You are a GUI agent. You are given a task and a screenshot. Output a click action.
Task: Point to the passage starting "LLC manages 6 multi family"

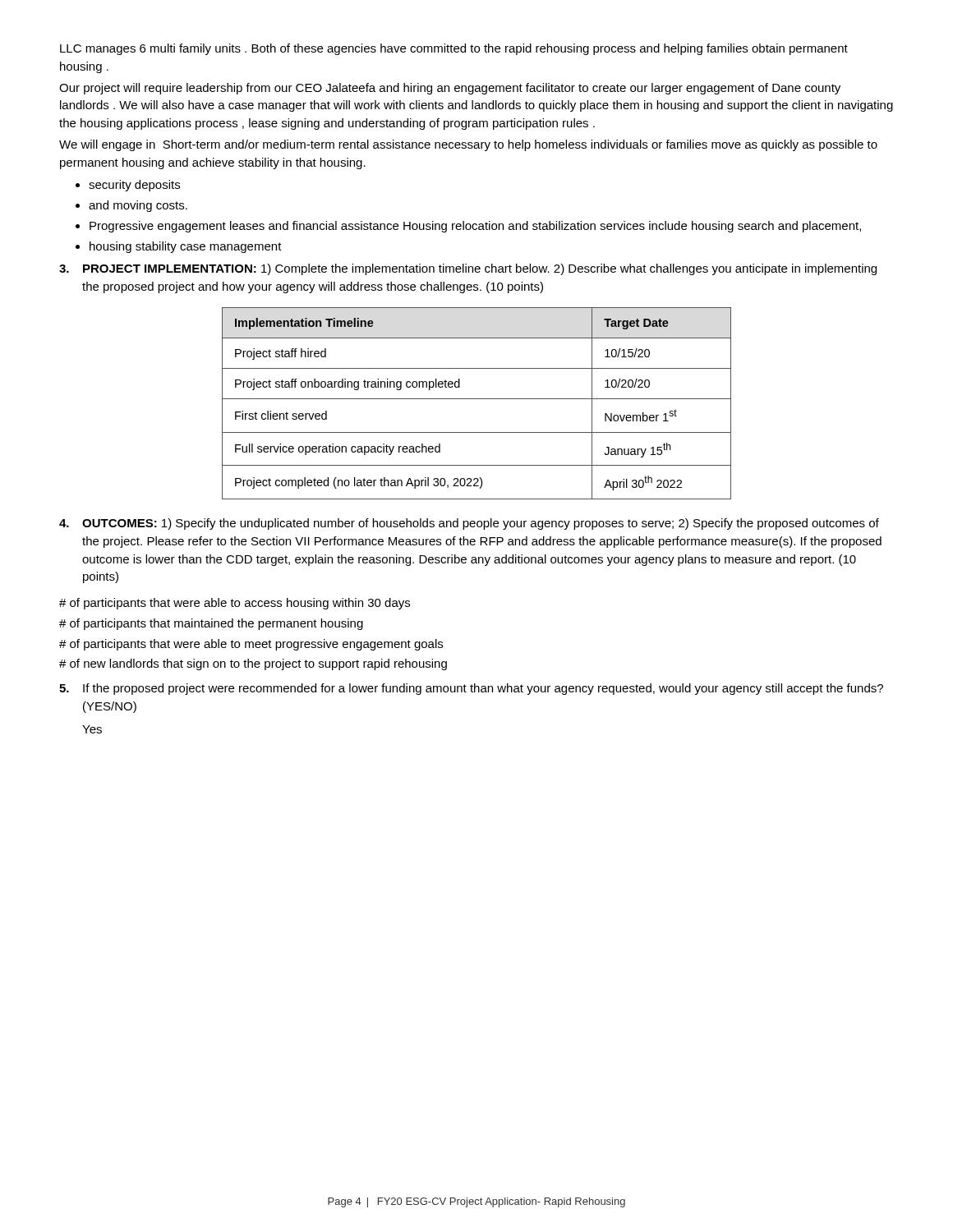(453, 57)
